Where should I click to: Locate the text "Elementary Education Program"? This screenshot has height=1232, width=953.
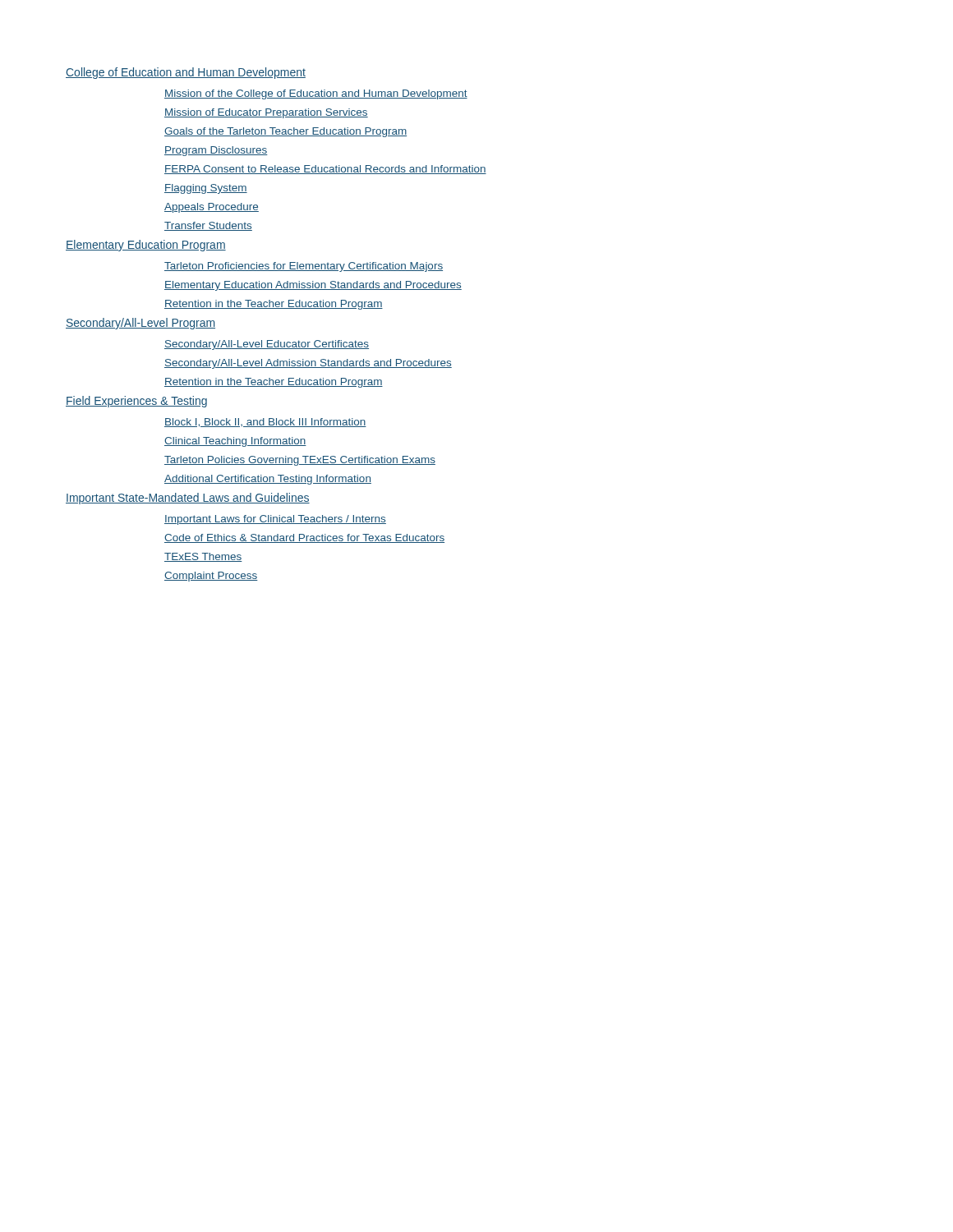coord(146,245)
